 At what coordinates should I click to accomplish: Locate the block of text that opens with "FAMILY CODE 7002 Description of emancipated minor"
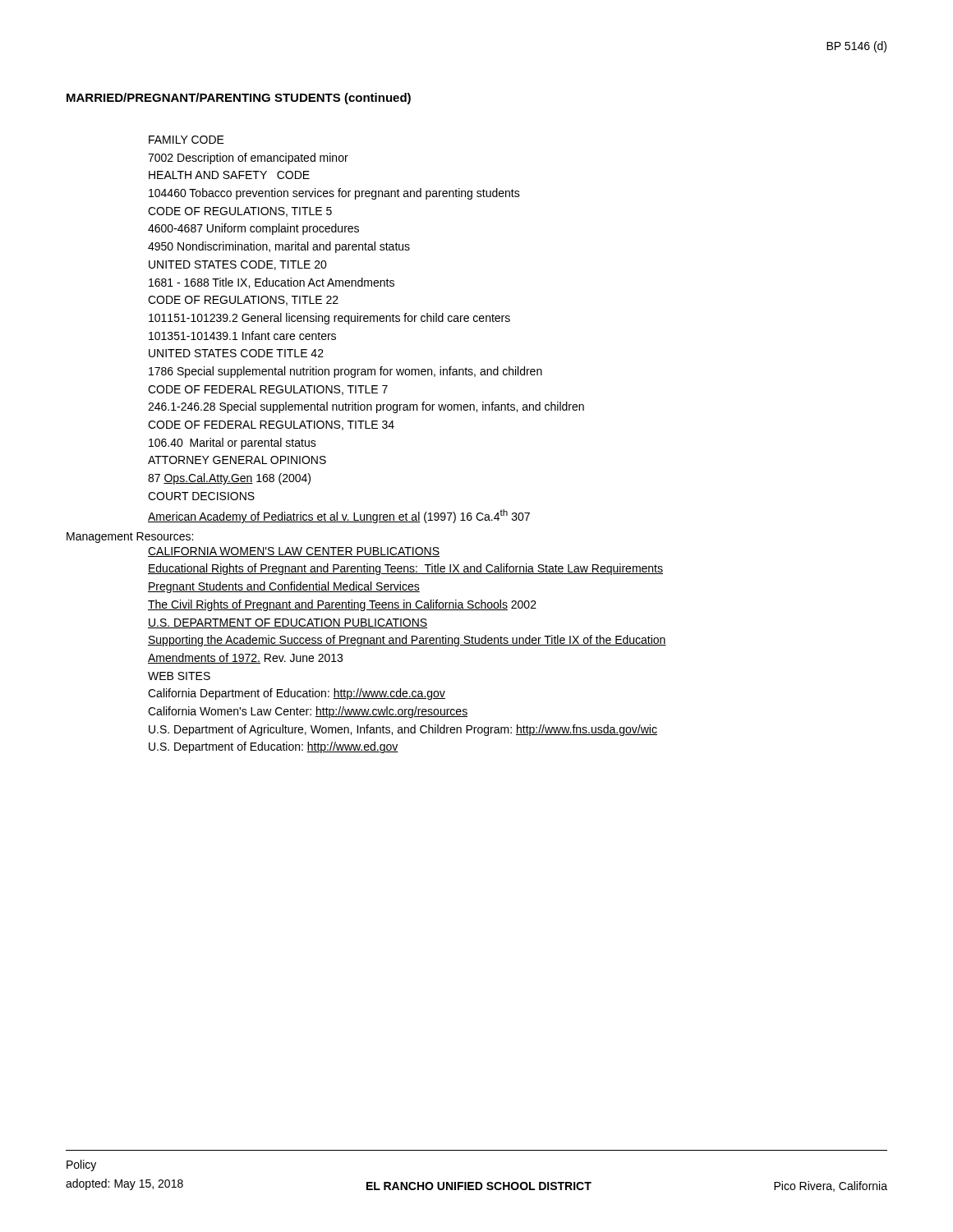tap(366, 328)
